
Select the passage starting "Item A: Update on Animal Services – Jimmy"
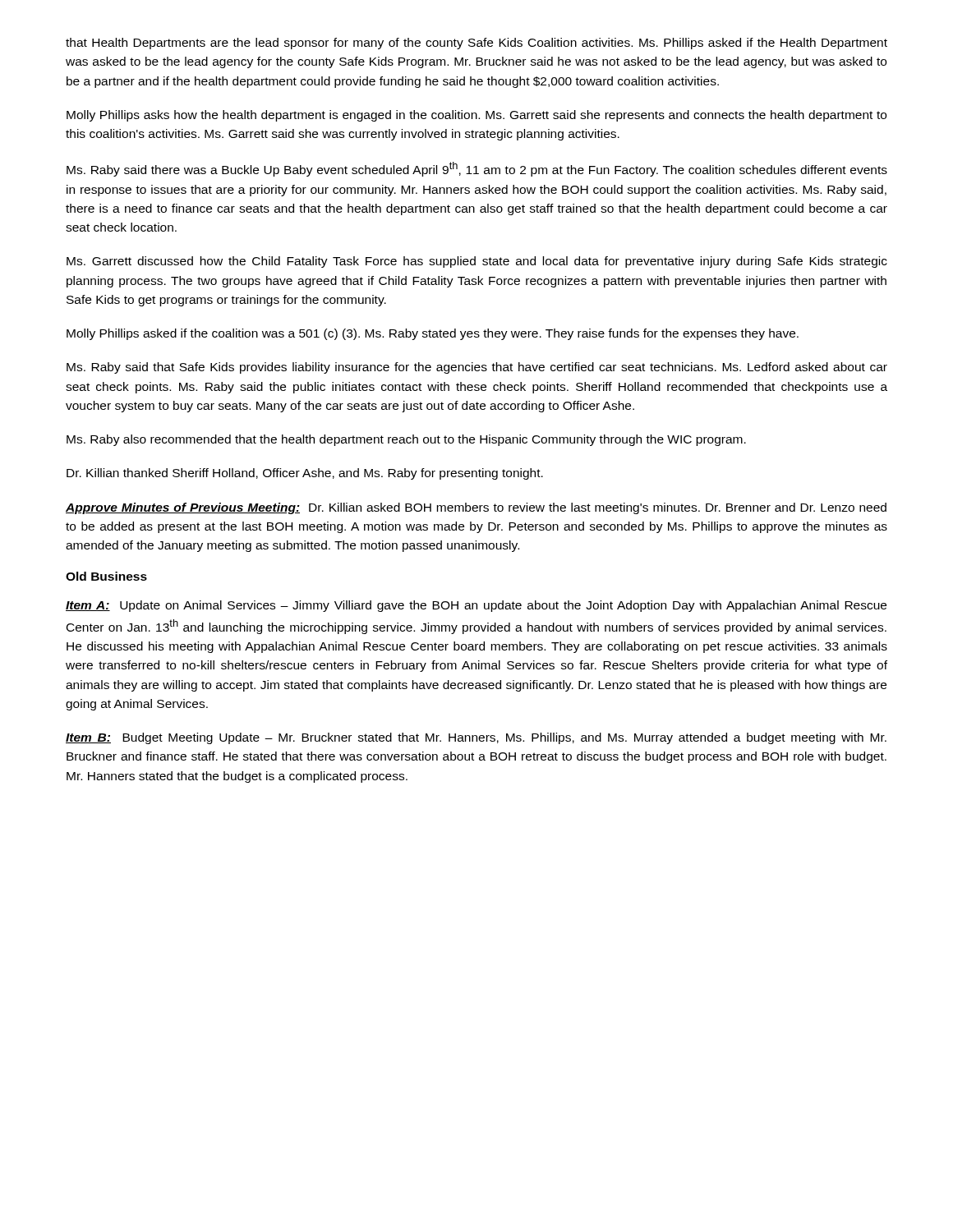pyautogui.click(x=476, y=654)
